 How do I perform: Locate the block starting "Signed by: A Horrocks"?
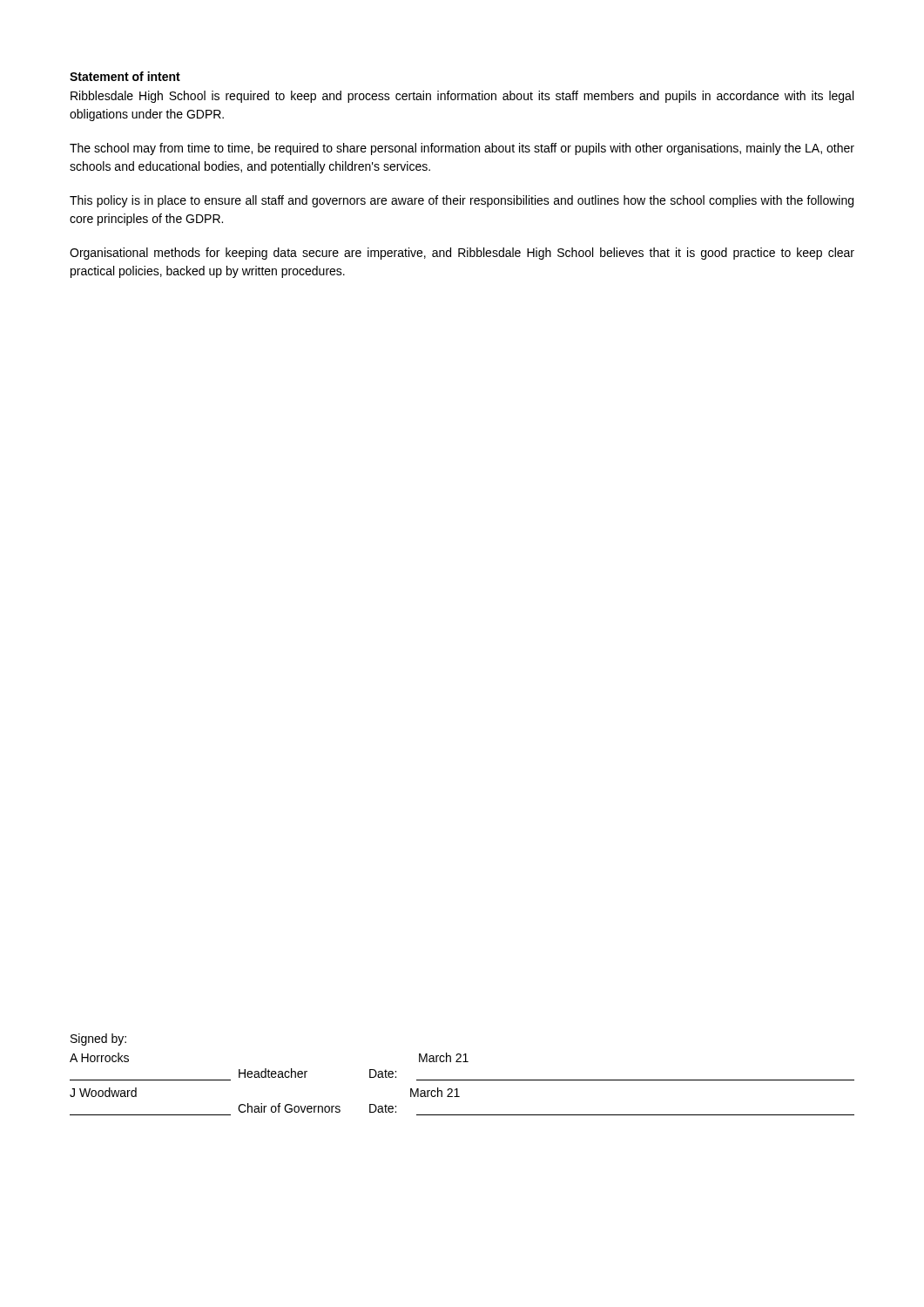click(462, 1073)
